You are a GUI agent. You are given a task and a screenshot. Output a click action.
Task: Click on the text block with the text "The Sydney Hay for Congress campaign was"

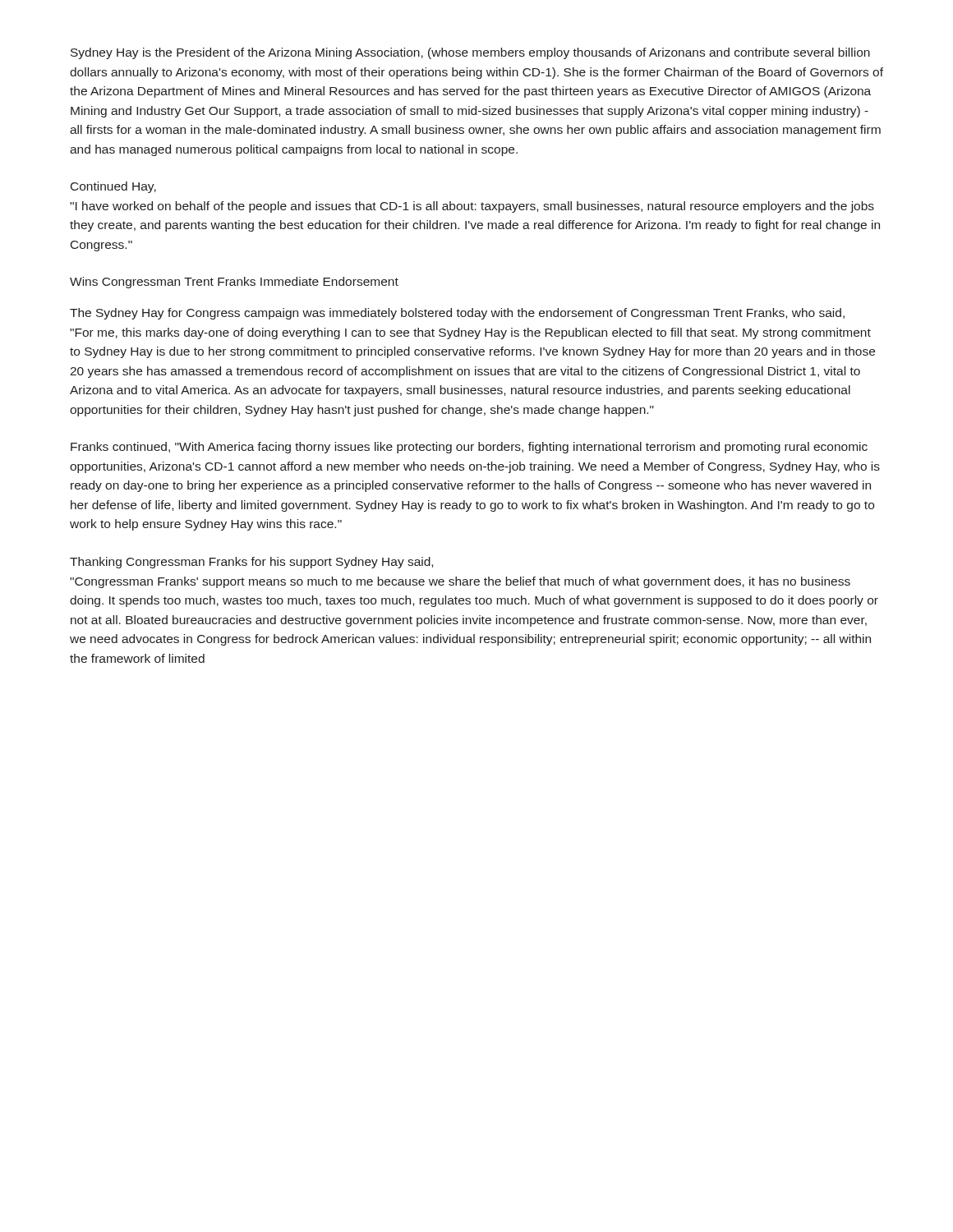tap(473, 361)
